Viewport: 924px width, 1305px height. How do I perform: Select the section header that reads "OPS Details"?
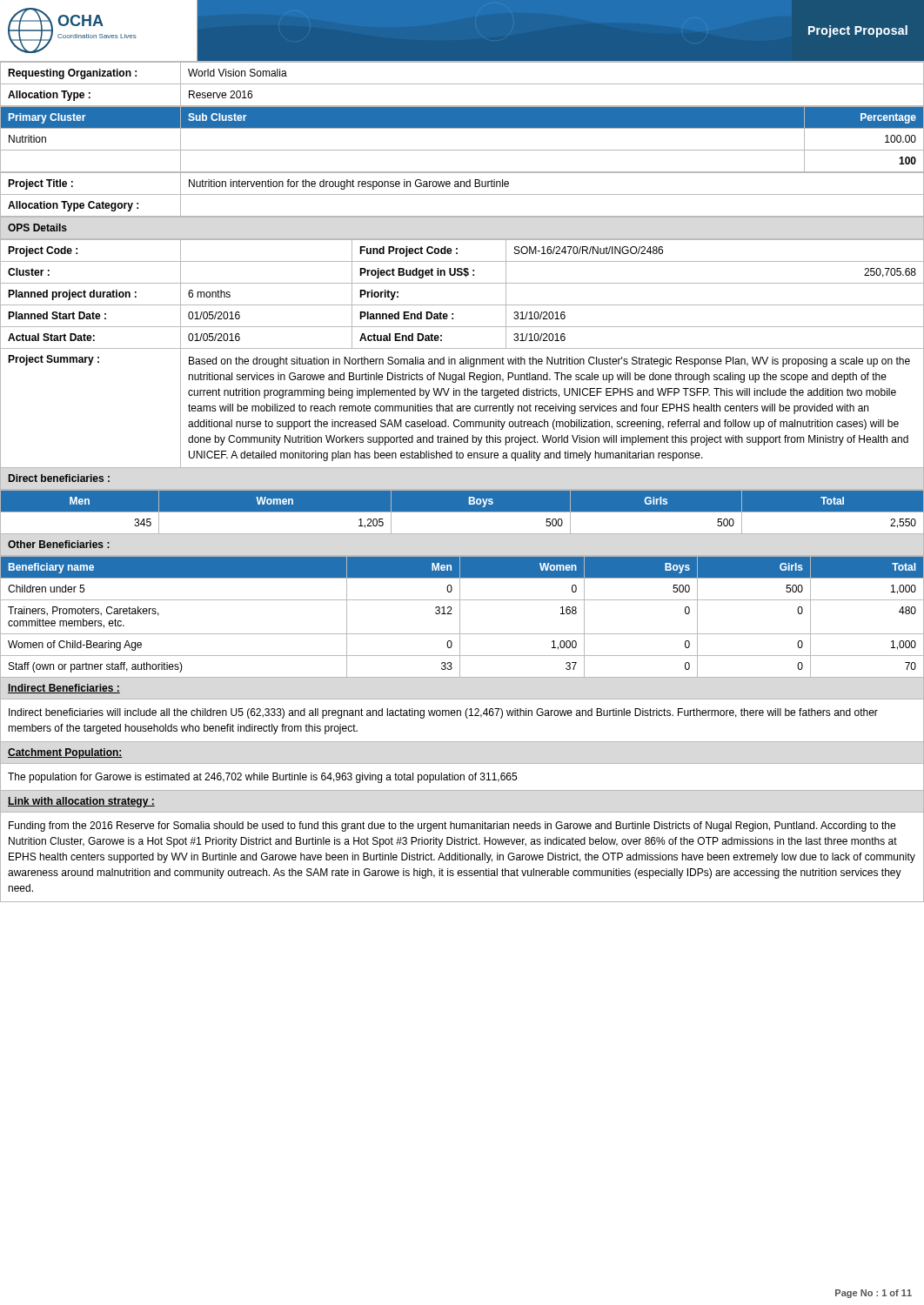tap(37, 228)
